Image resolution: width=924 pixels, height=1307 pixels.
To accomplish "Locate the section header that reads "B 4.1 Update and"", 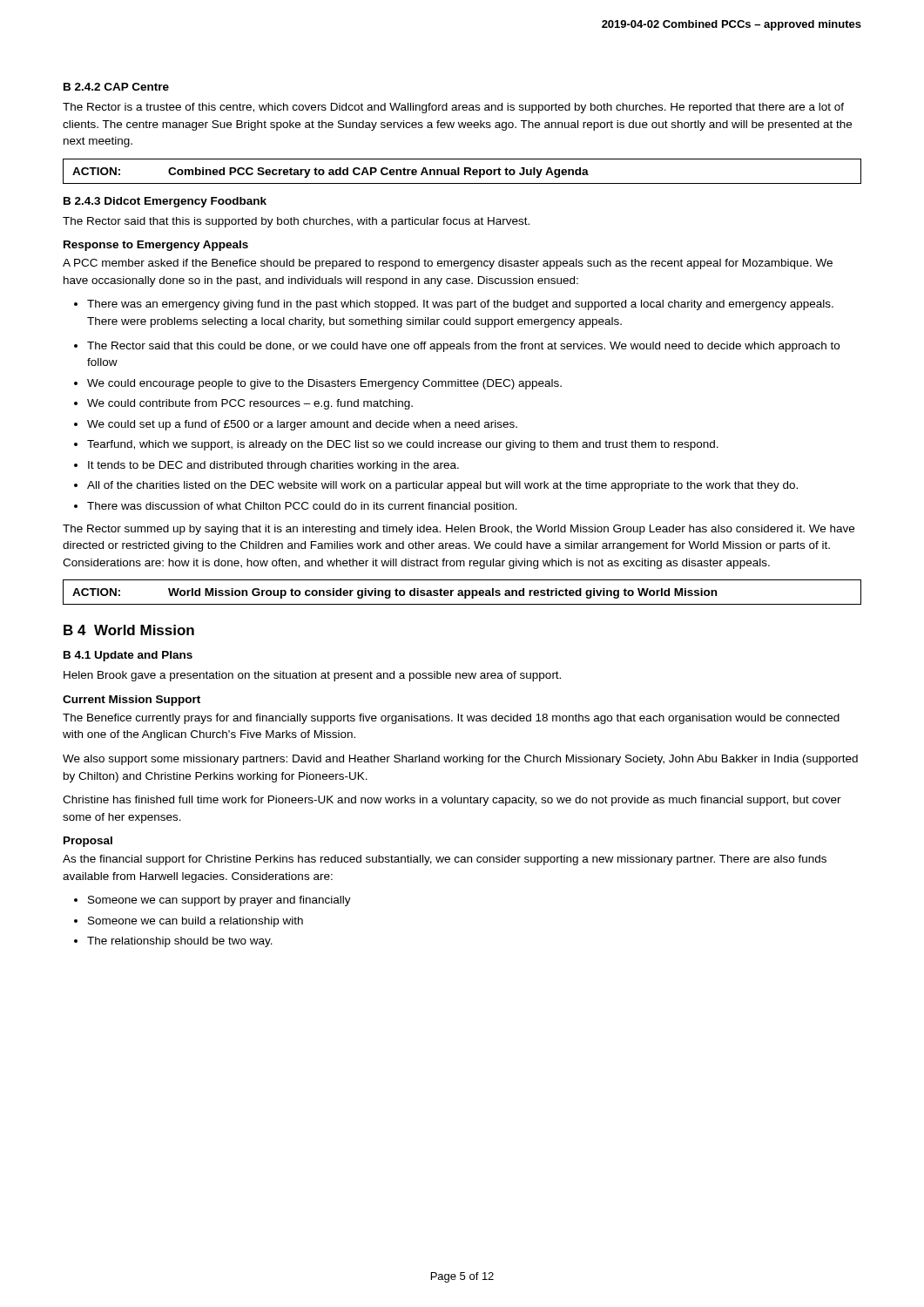I will 128,655.
